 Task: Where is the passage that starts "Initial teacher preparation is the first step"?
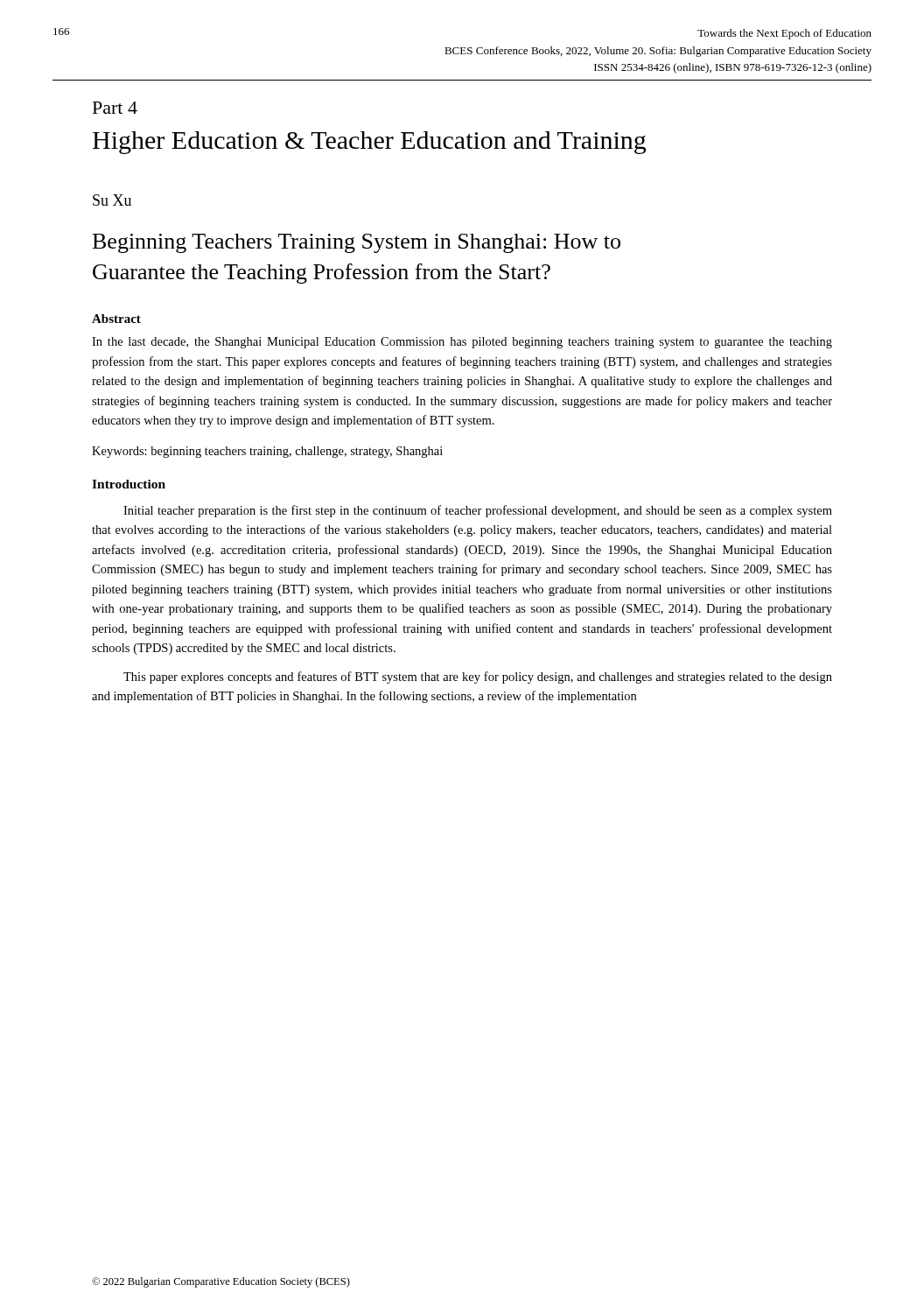pos(462,579)
